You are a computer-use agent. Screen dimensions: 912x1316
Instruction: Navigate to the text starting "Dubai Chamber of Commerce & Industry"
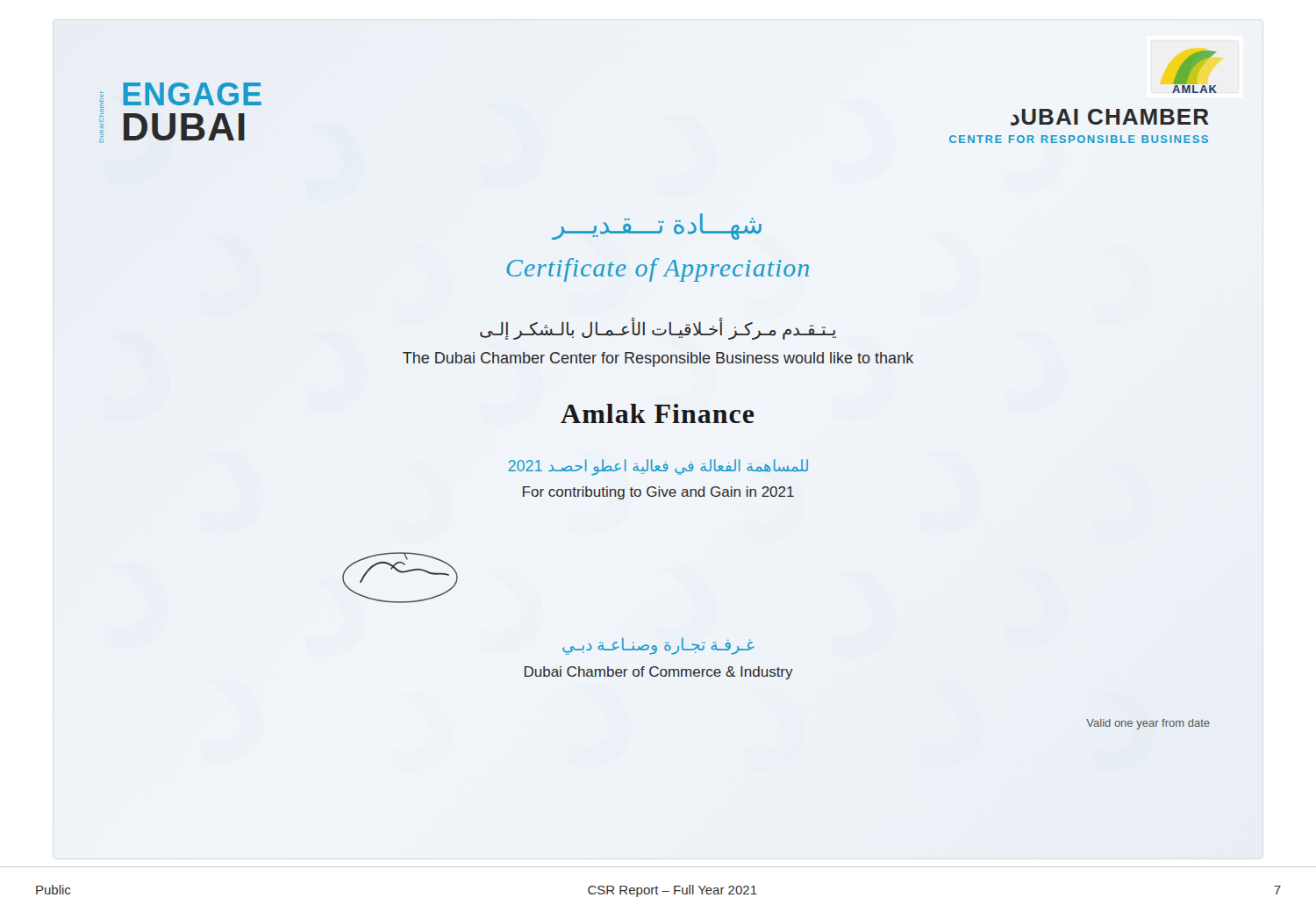[x=658, y=672]
